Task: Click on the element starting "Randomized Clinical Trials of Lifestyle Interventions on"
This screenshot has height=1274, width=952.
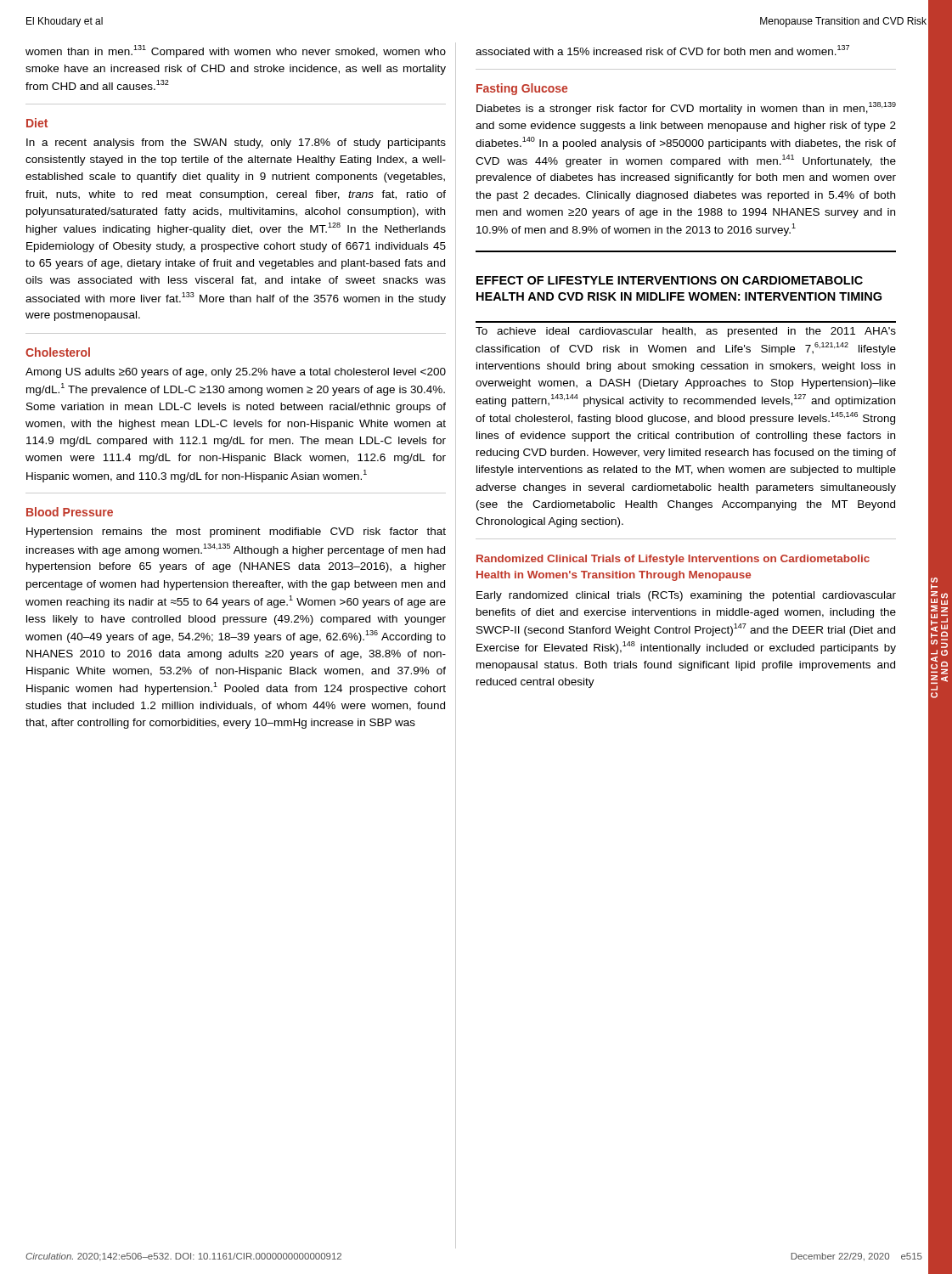Action: (x=673, y=566)
